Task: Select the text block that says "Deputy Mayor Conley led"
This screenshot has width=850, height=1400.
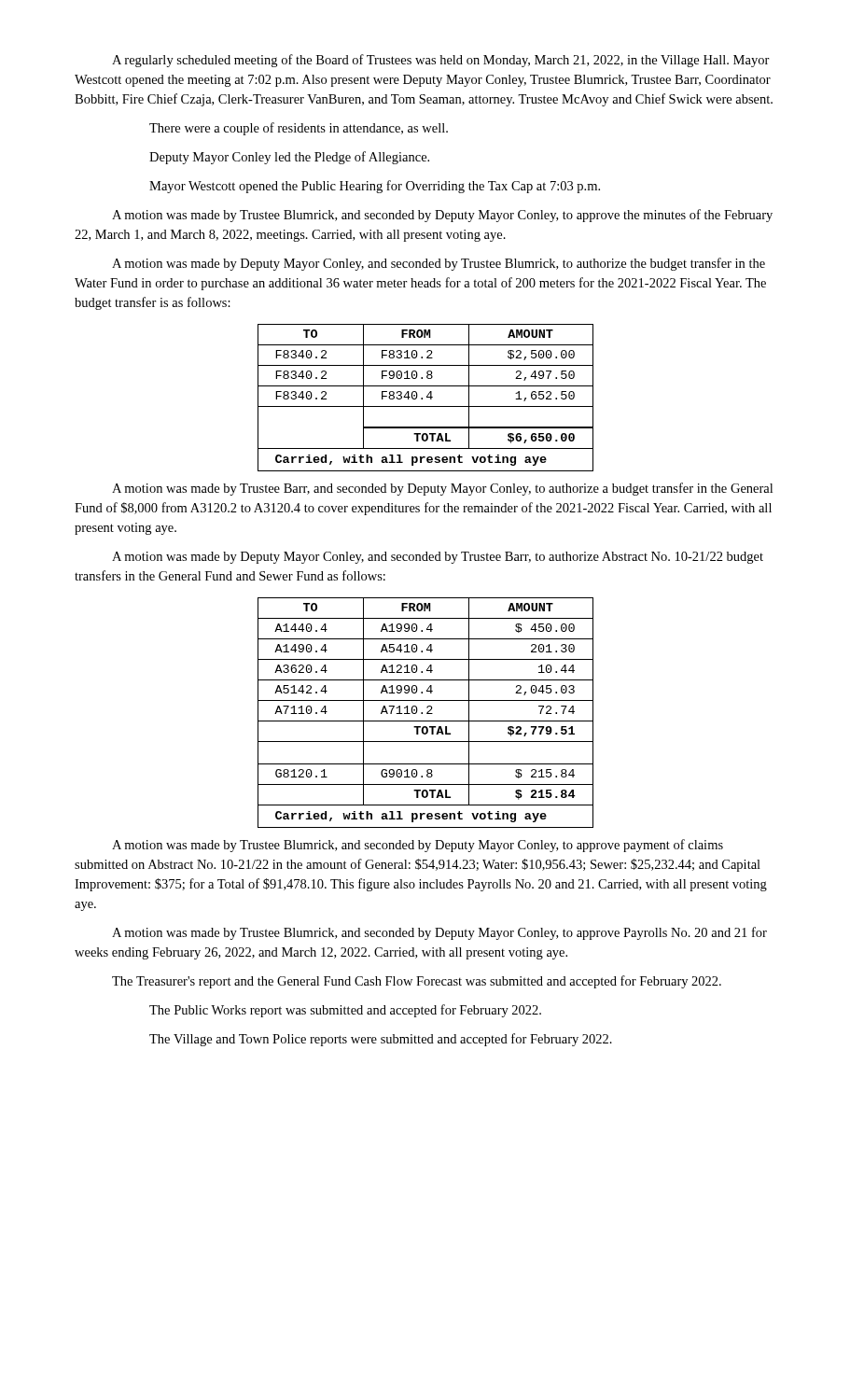Action: tap(290, 157)
